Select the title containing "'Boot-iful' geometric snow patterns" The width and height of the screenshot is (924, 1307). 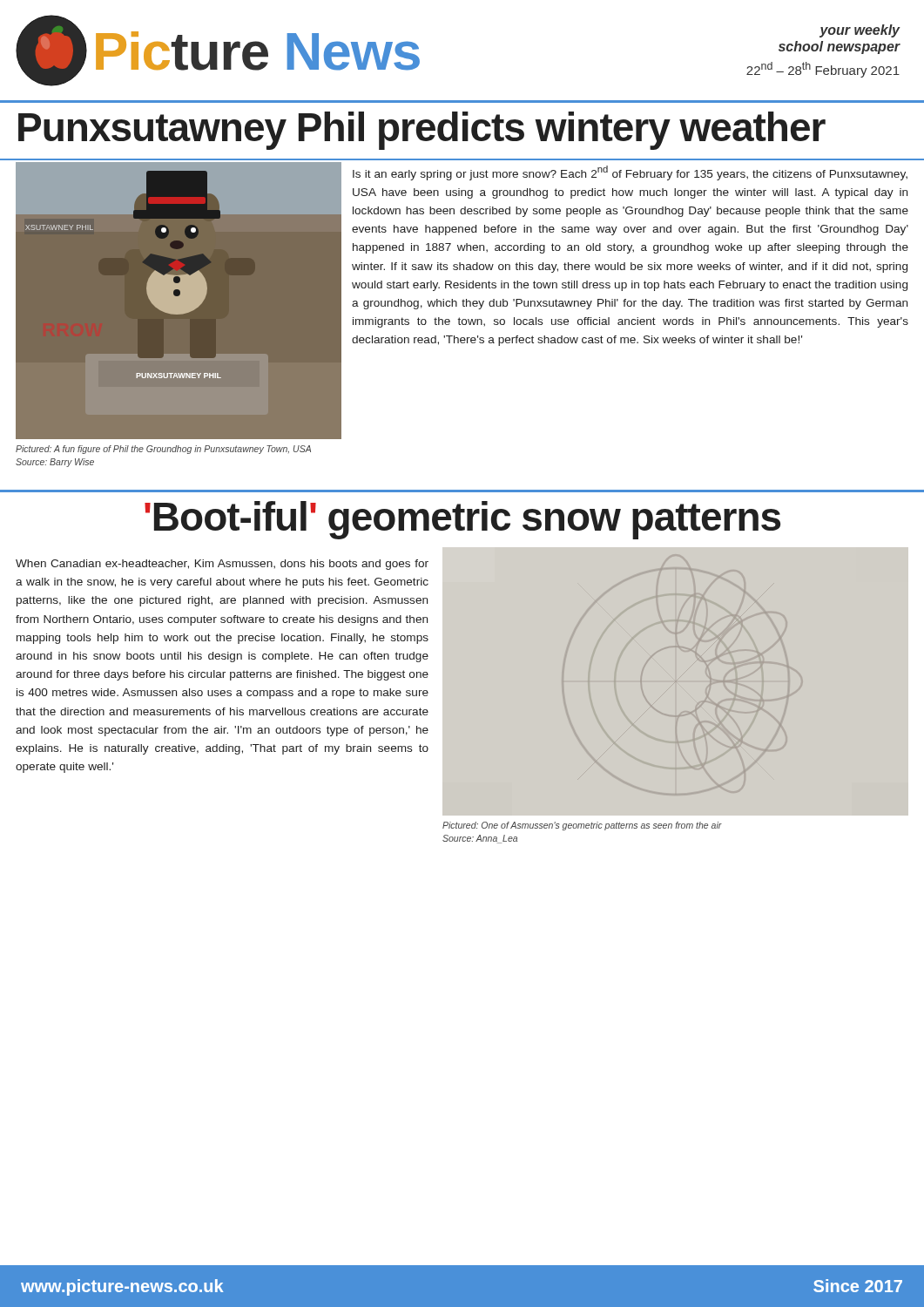click(462, 516)
